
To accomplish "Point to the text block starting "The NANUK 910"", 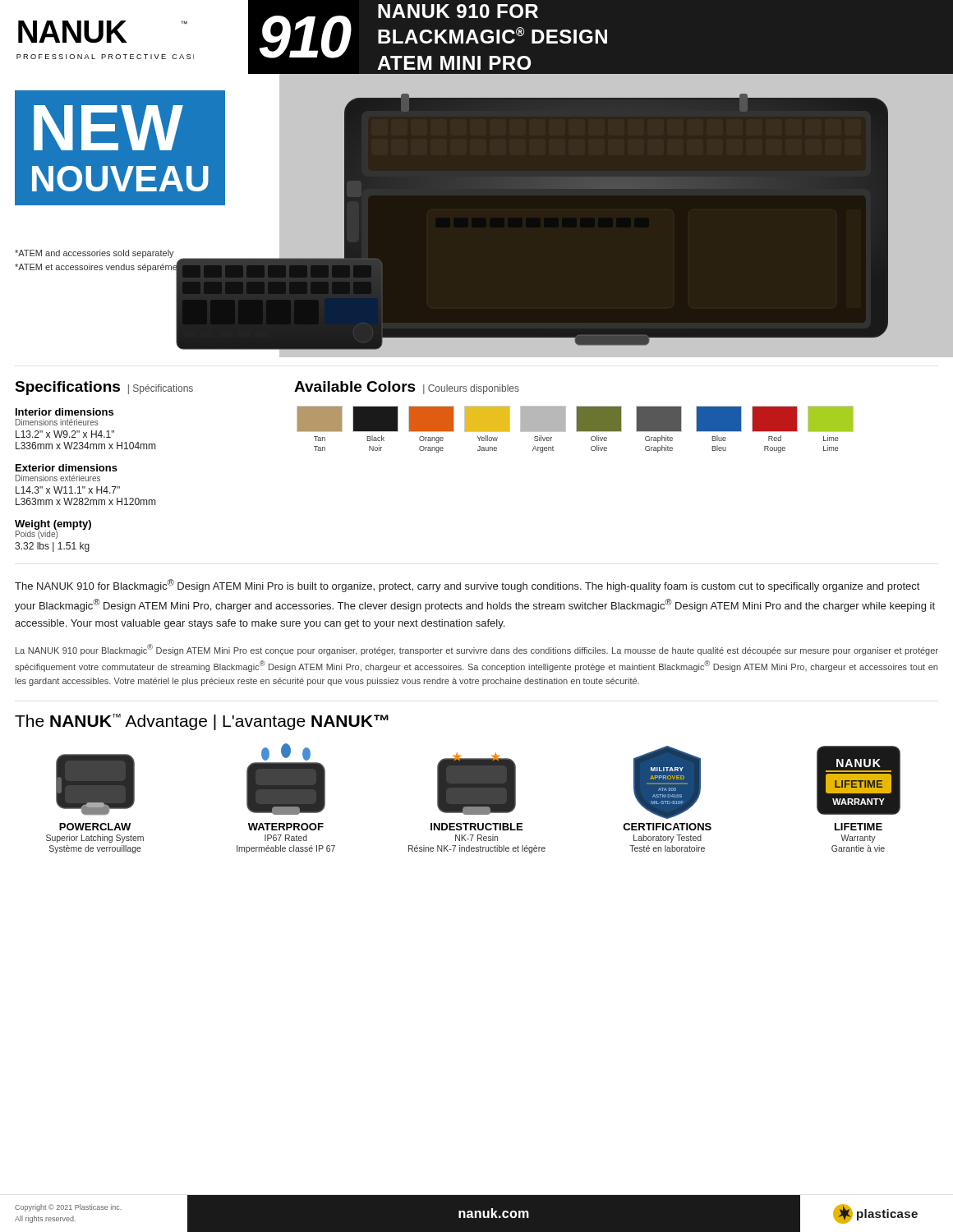I will [475, 603].
